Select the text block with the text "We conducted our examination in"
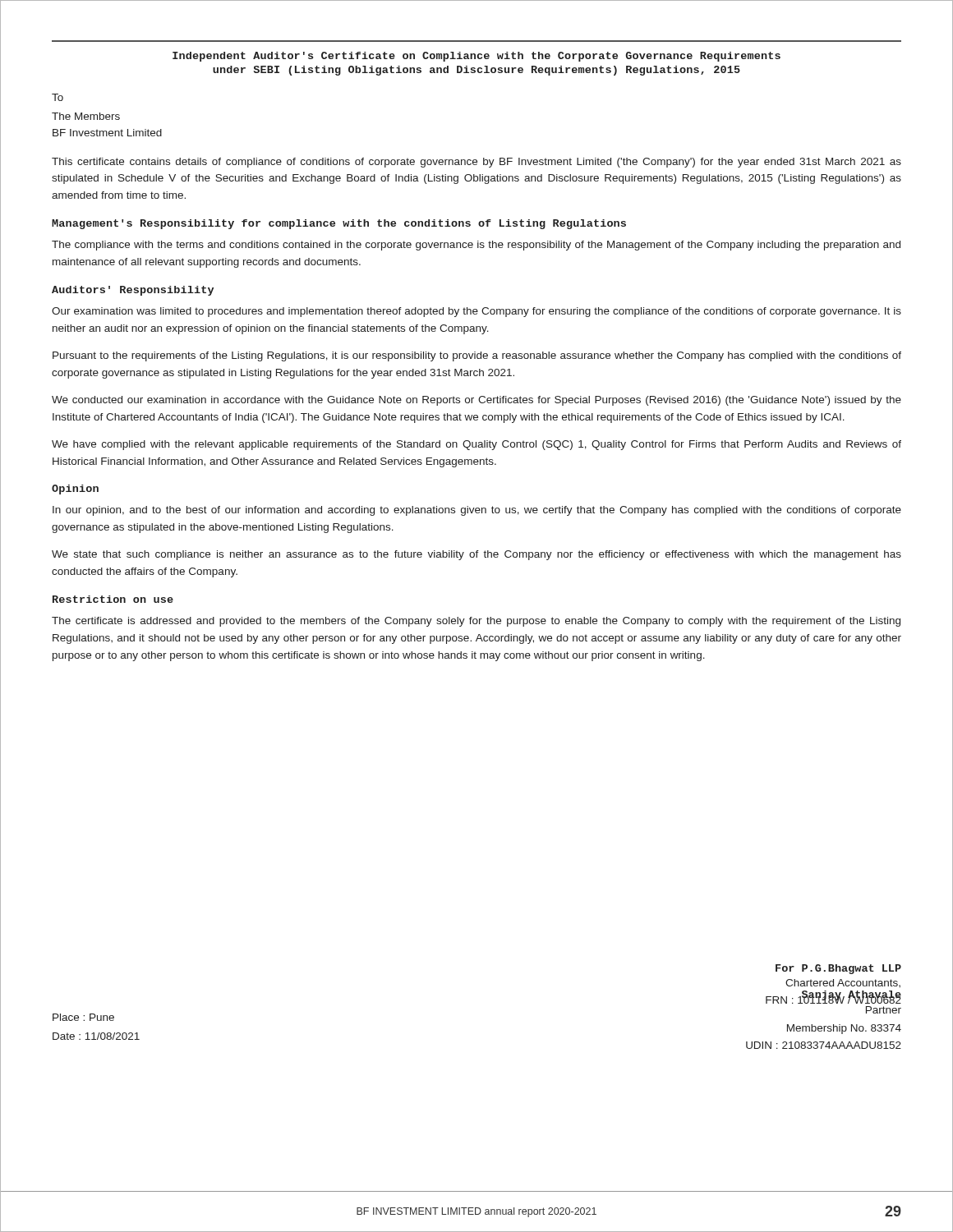 point(476,408)
